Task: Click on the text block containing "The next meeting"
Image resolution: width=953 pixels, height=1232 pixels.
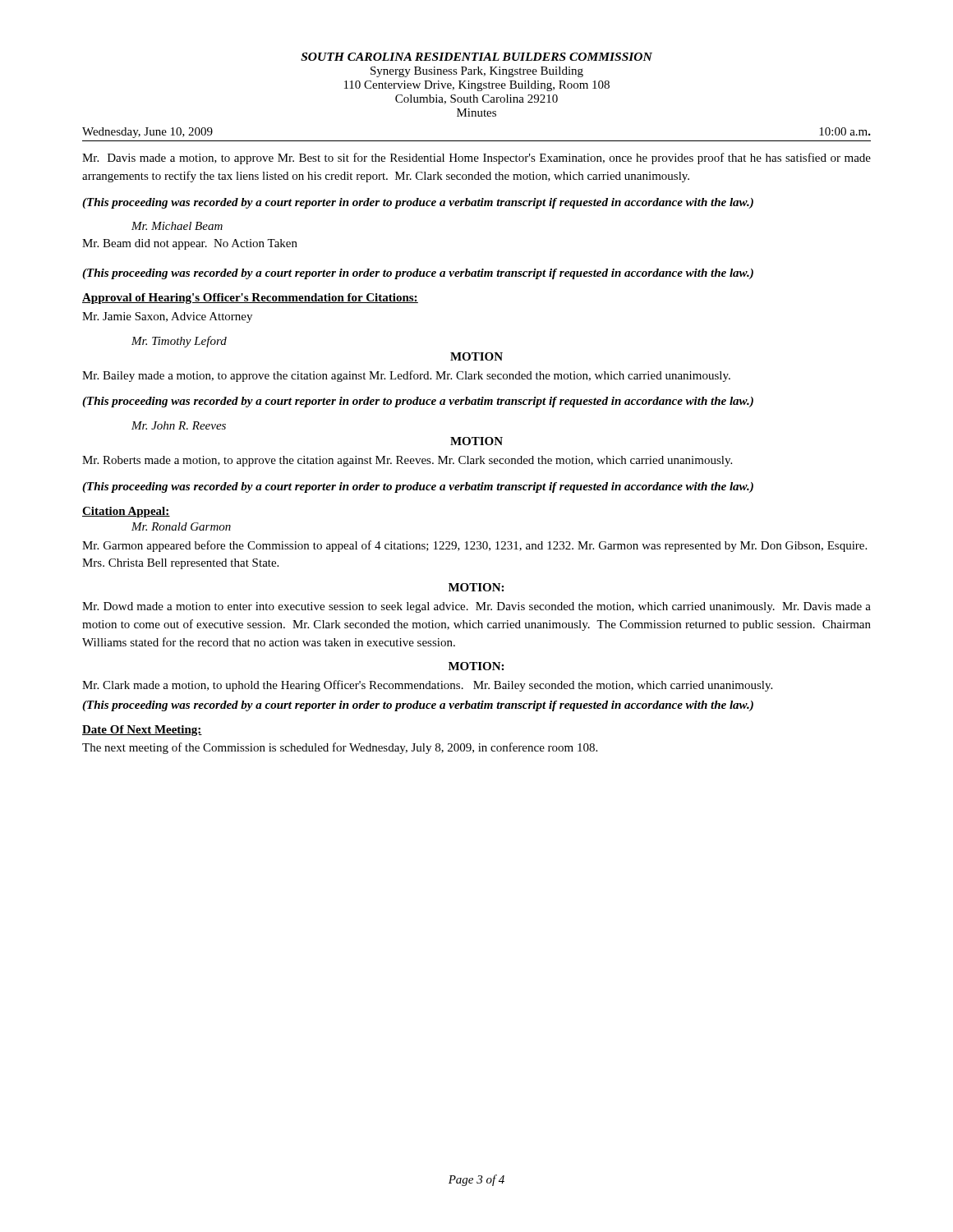Action: 340,747
